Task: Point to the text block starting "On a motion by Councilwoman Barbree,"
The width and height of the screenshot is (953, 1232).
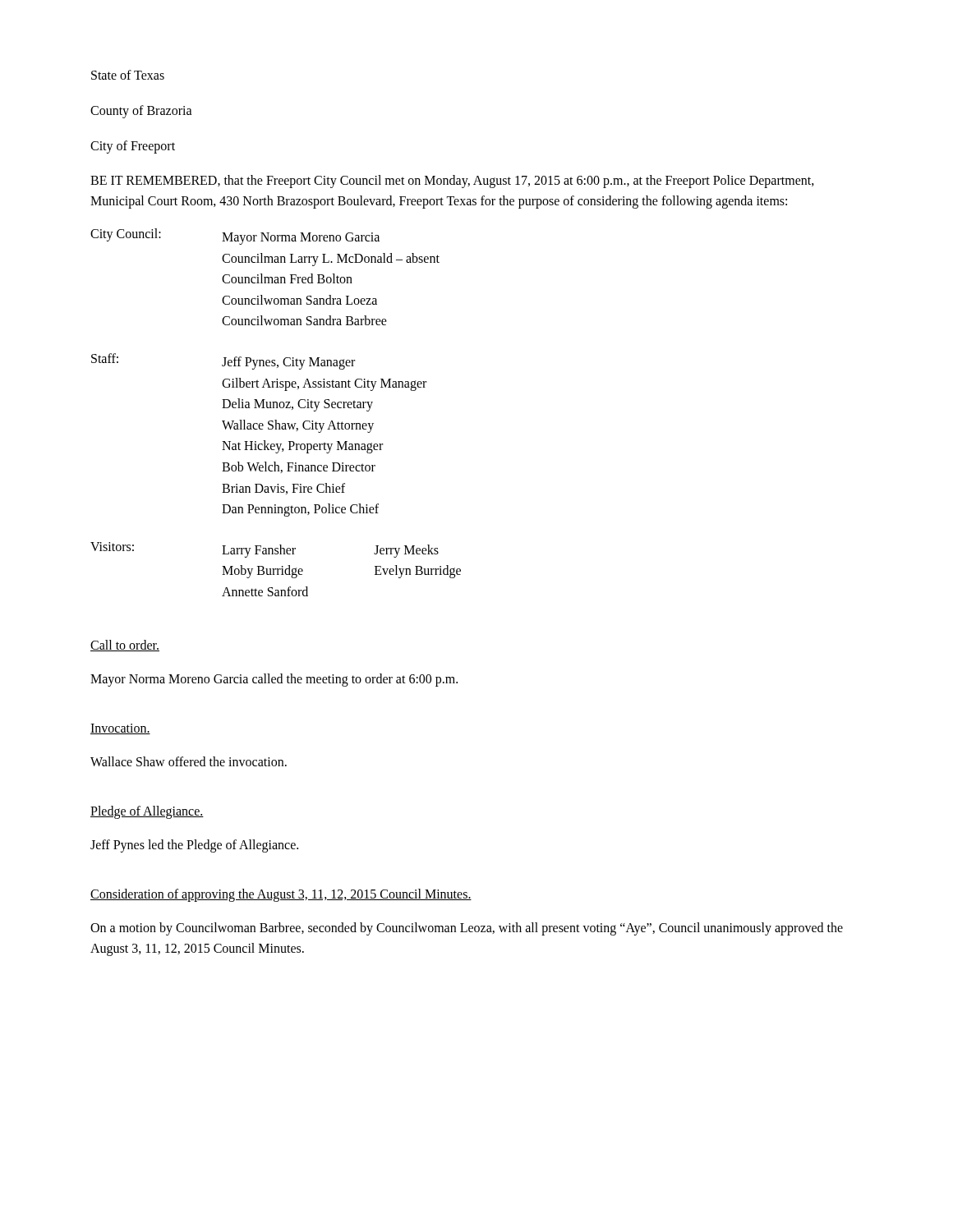Action: tap(476, 938)
